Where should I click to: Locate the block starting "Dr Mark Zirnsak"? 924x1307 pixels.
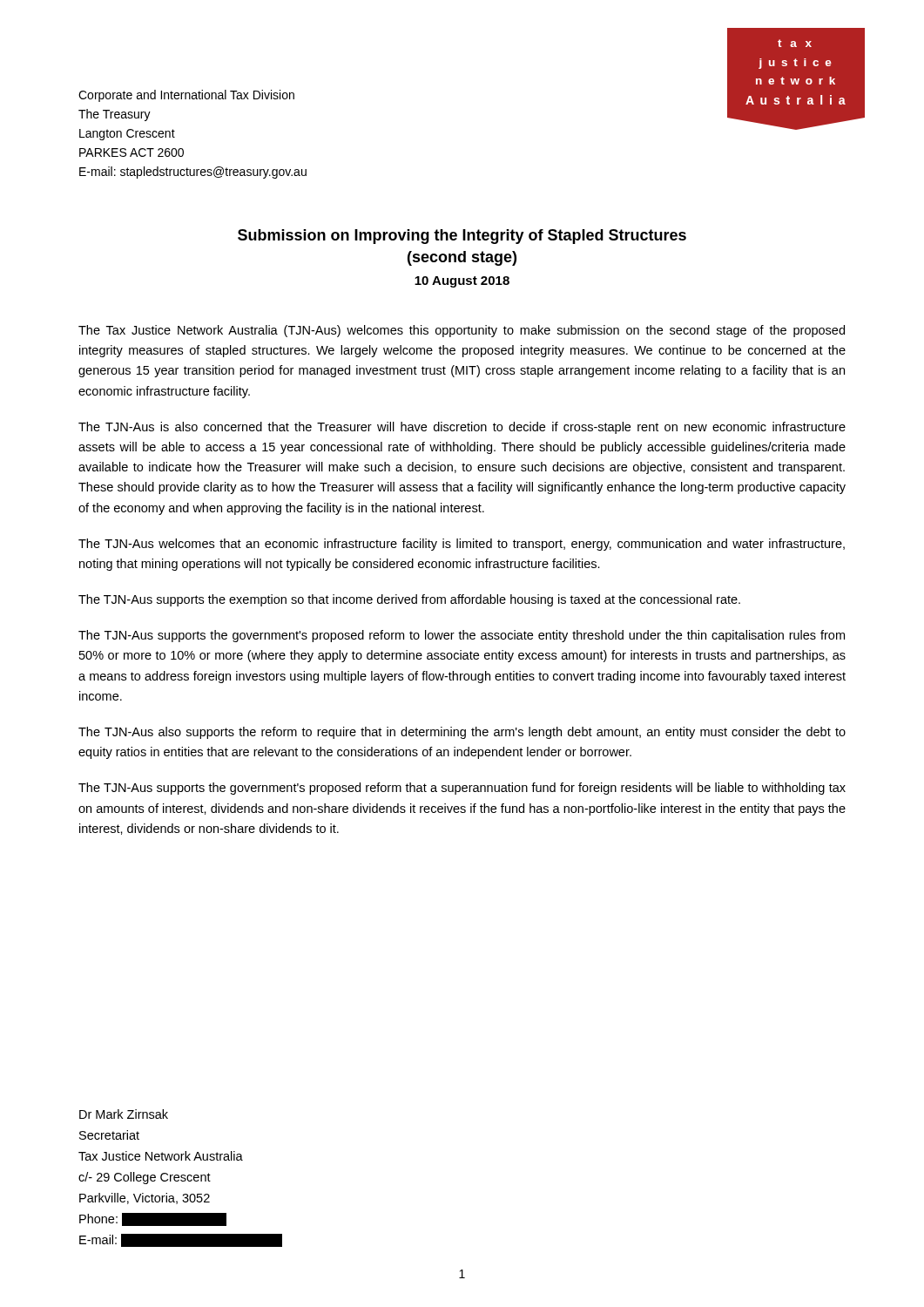click(x=180, y=1179)
